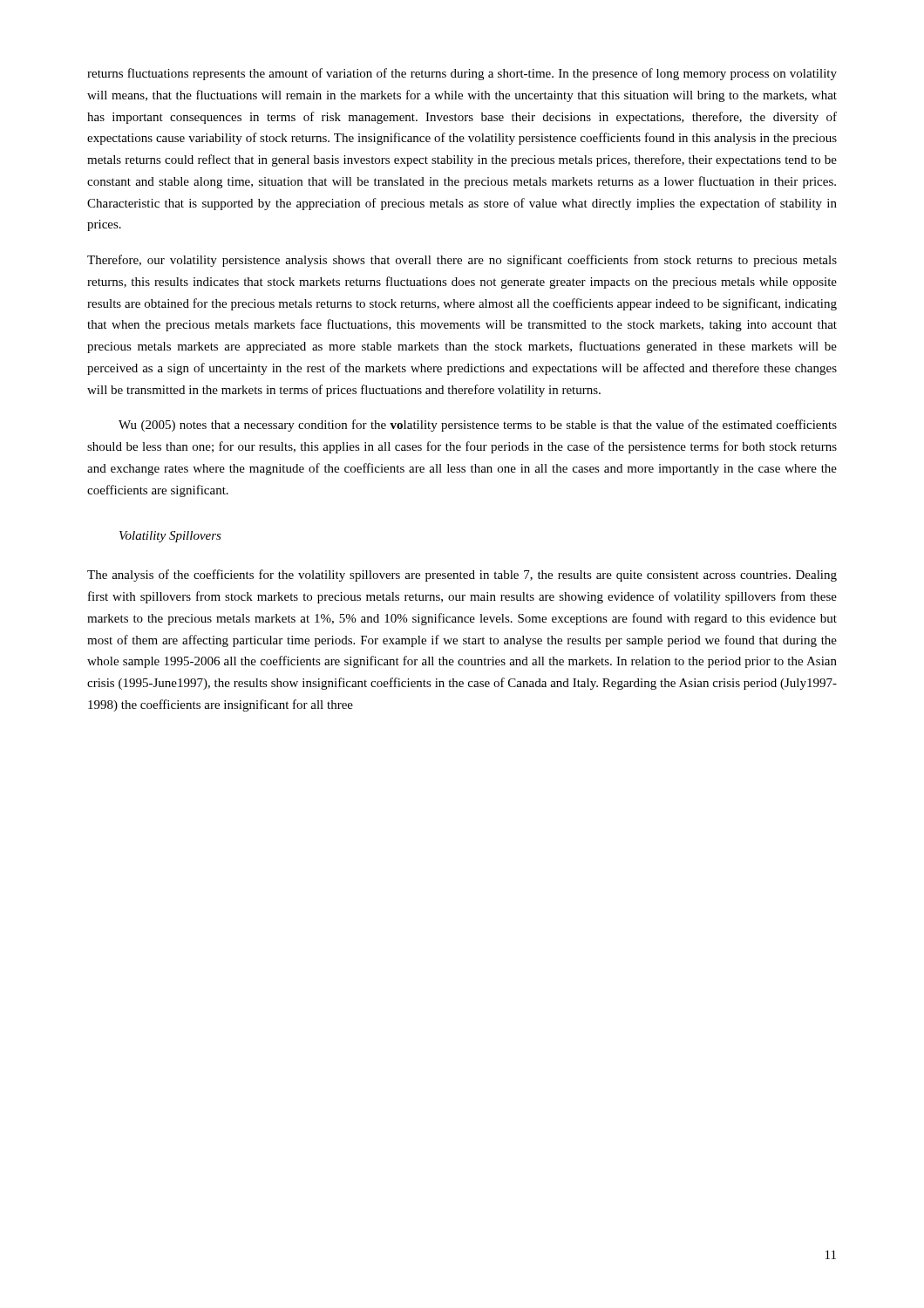The image size is (924, 1308).
Task: Click the passage that begins "Therefore, our volatility persistence analysis shows"
Action: point(462,325)
